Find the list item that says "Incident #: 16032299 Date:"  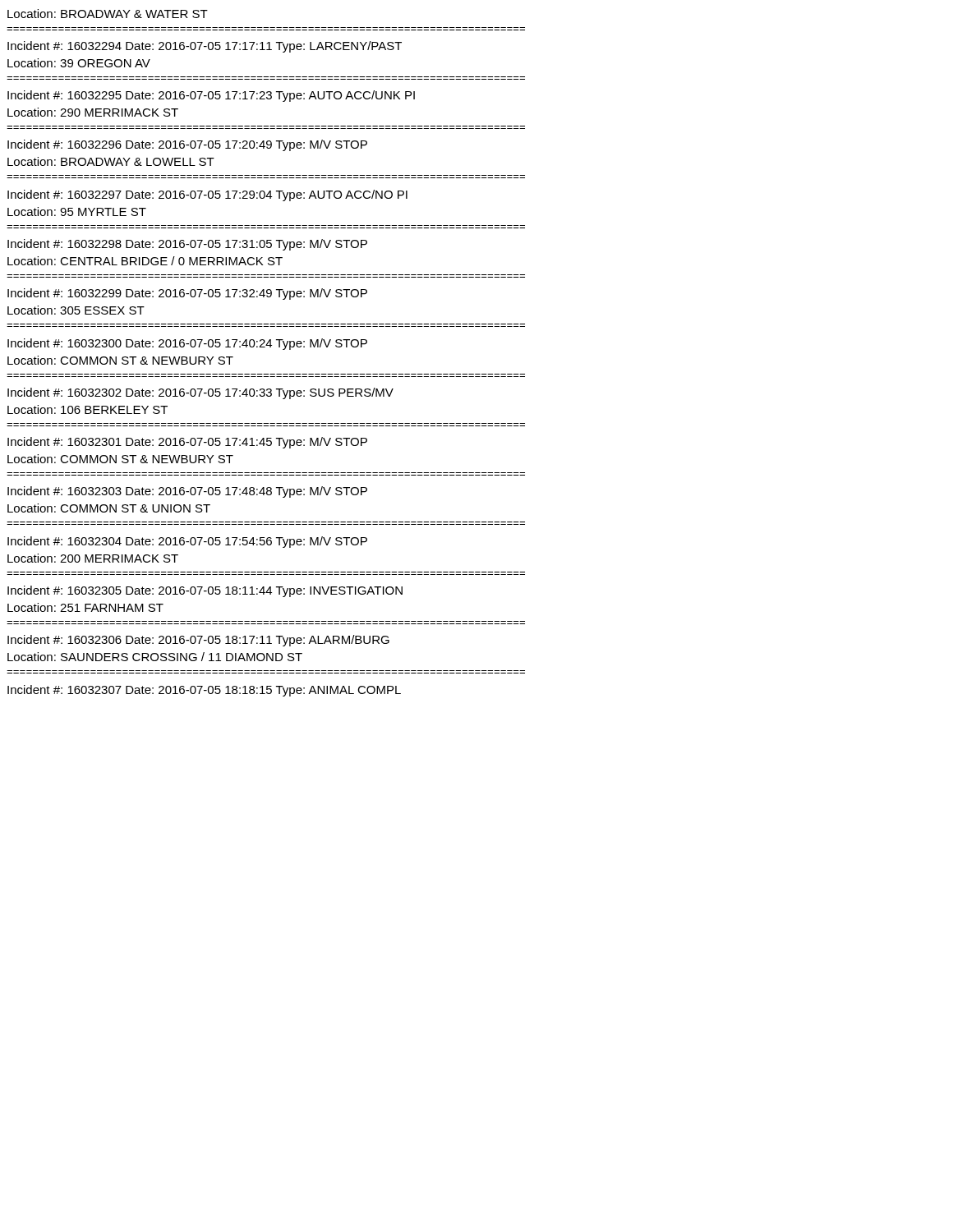coord(187,294)
